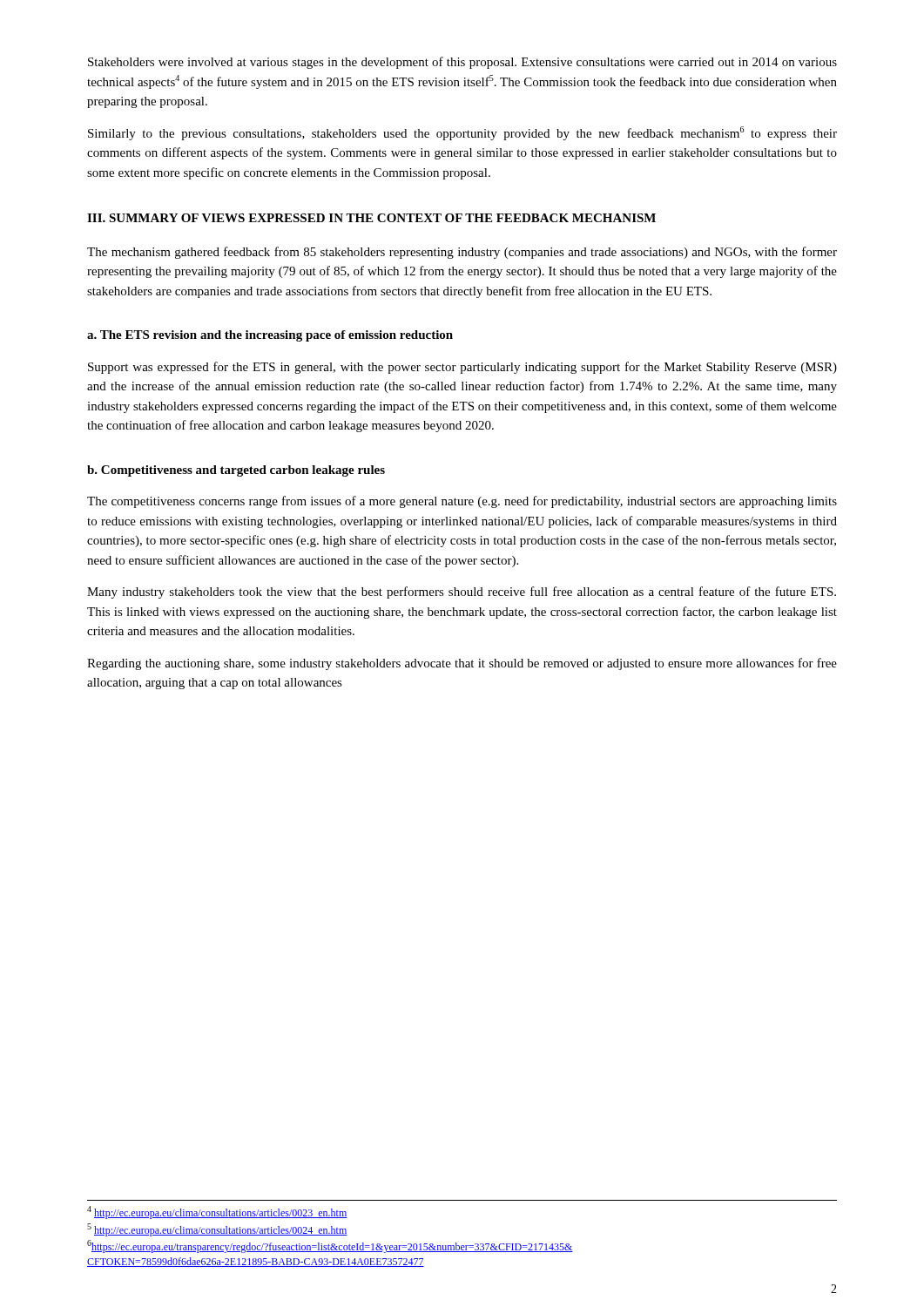Find the footnote that says "5 http://ec.europa.eu/clima/consultations/articles/0024_en.htm"
This screenshot has height=1307, width=924.
pyautogui.click(x=217, y=1230)
